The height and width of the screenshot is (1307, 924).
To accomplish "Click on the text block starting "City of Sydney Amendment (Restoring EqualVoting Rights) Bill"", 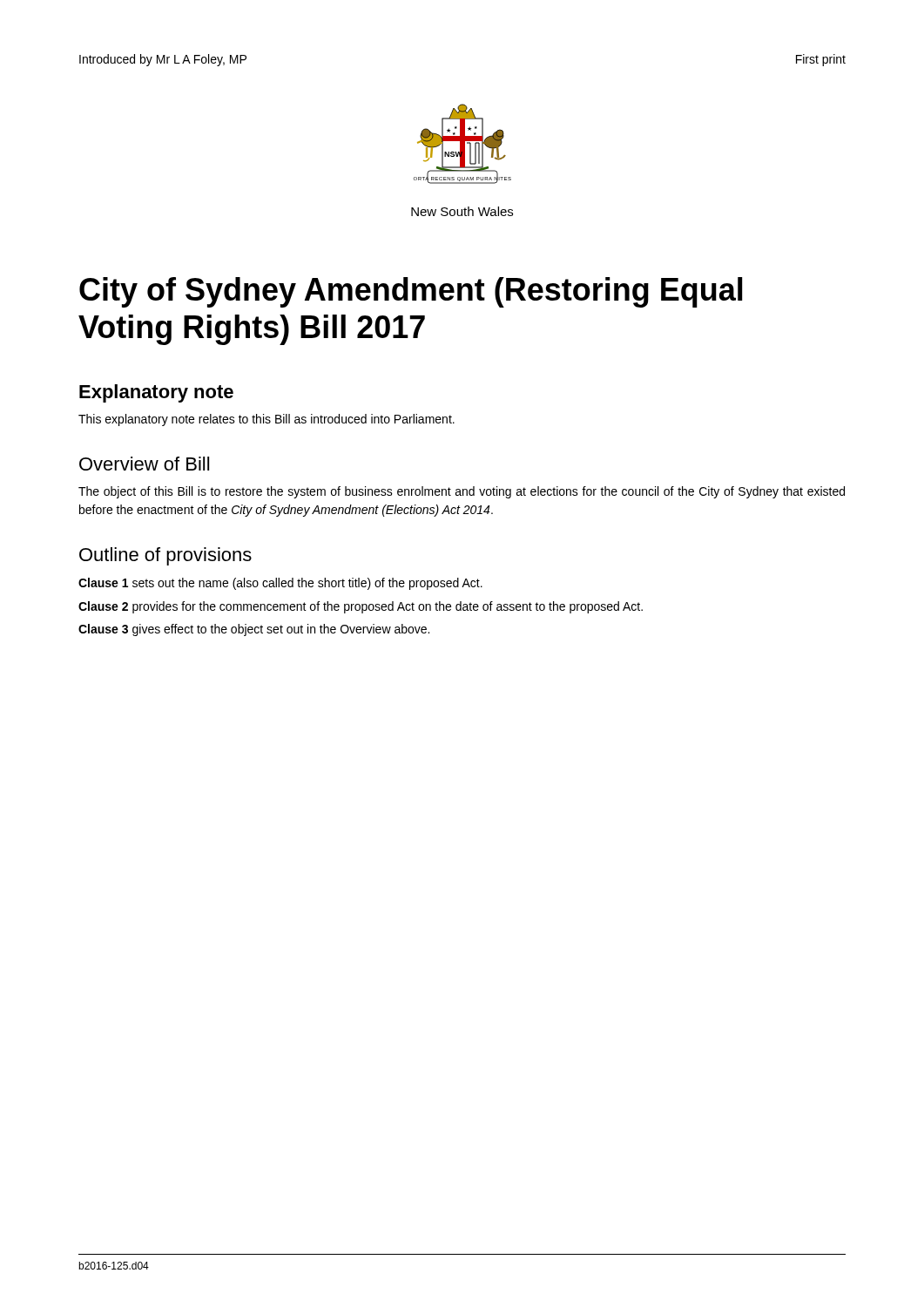I will tap(411, 309).
